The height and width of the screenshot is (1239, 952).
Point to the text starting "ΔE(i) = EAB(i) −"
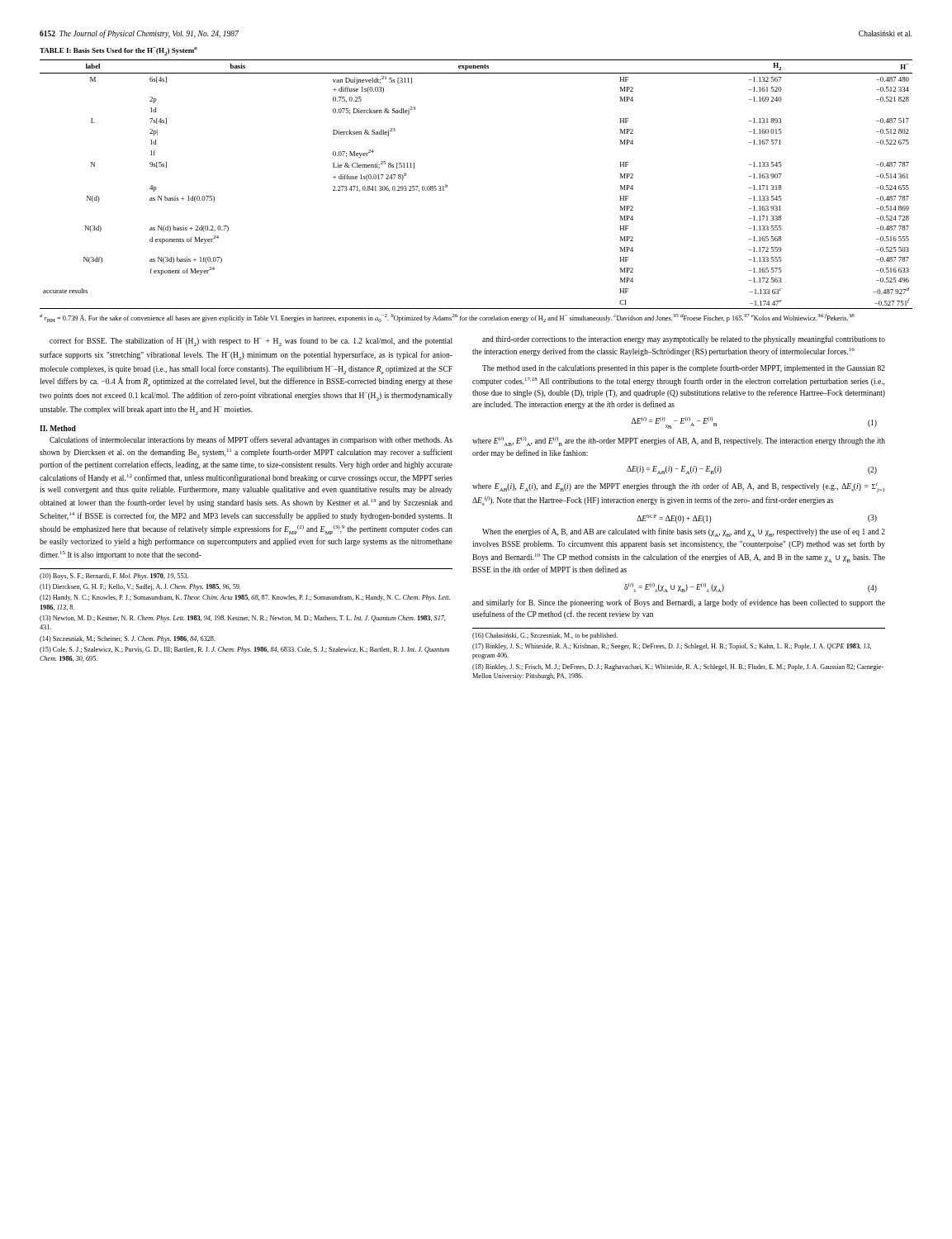pyautogui.click(x=679, y=470)
